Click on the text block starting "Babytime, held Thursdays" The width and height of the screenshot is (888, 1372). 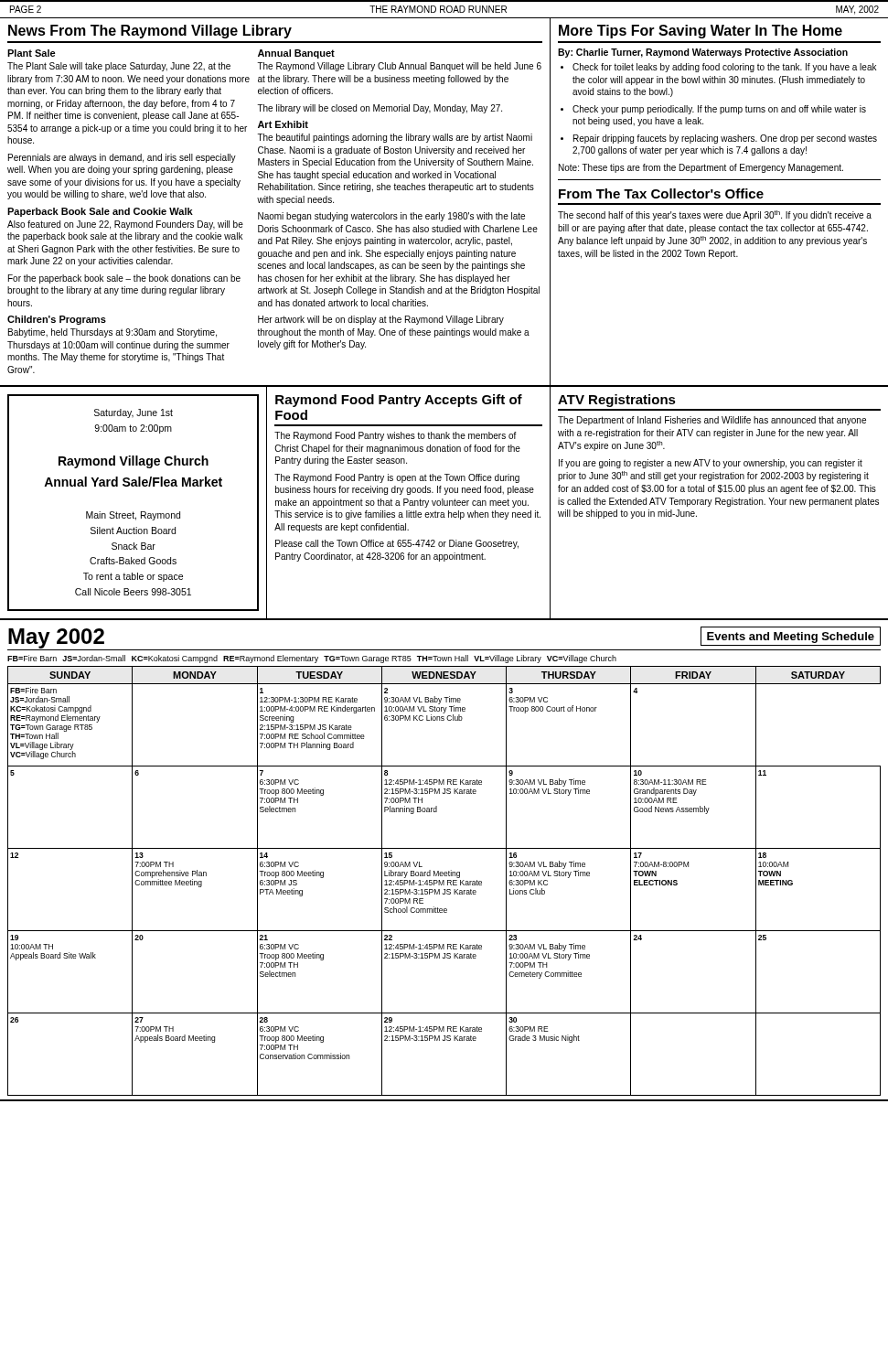[x=118, y=351]
